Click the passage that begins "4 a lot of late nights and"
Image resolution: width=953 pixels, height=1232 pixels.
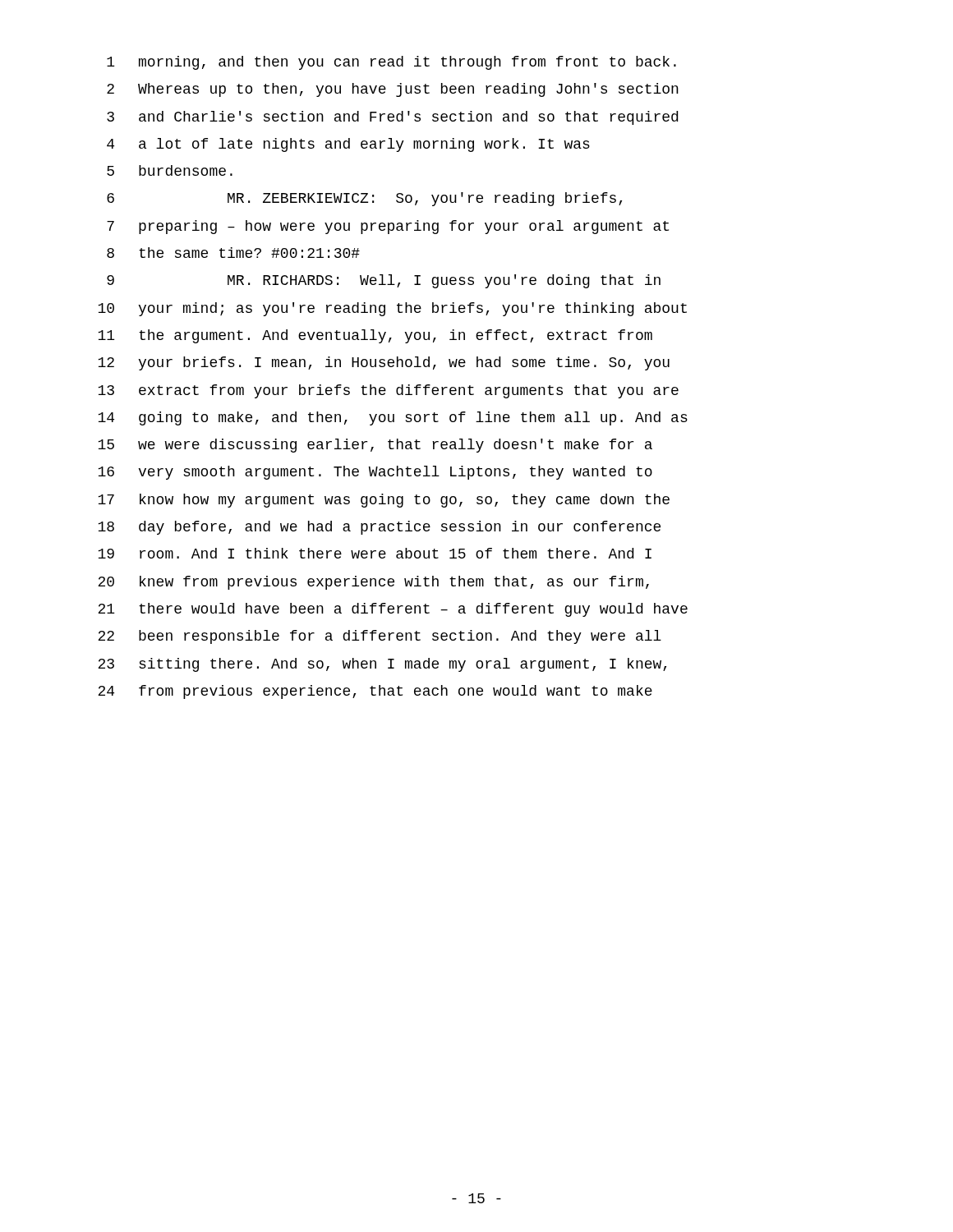(336, 145)
